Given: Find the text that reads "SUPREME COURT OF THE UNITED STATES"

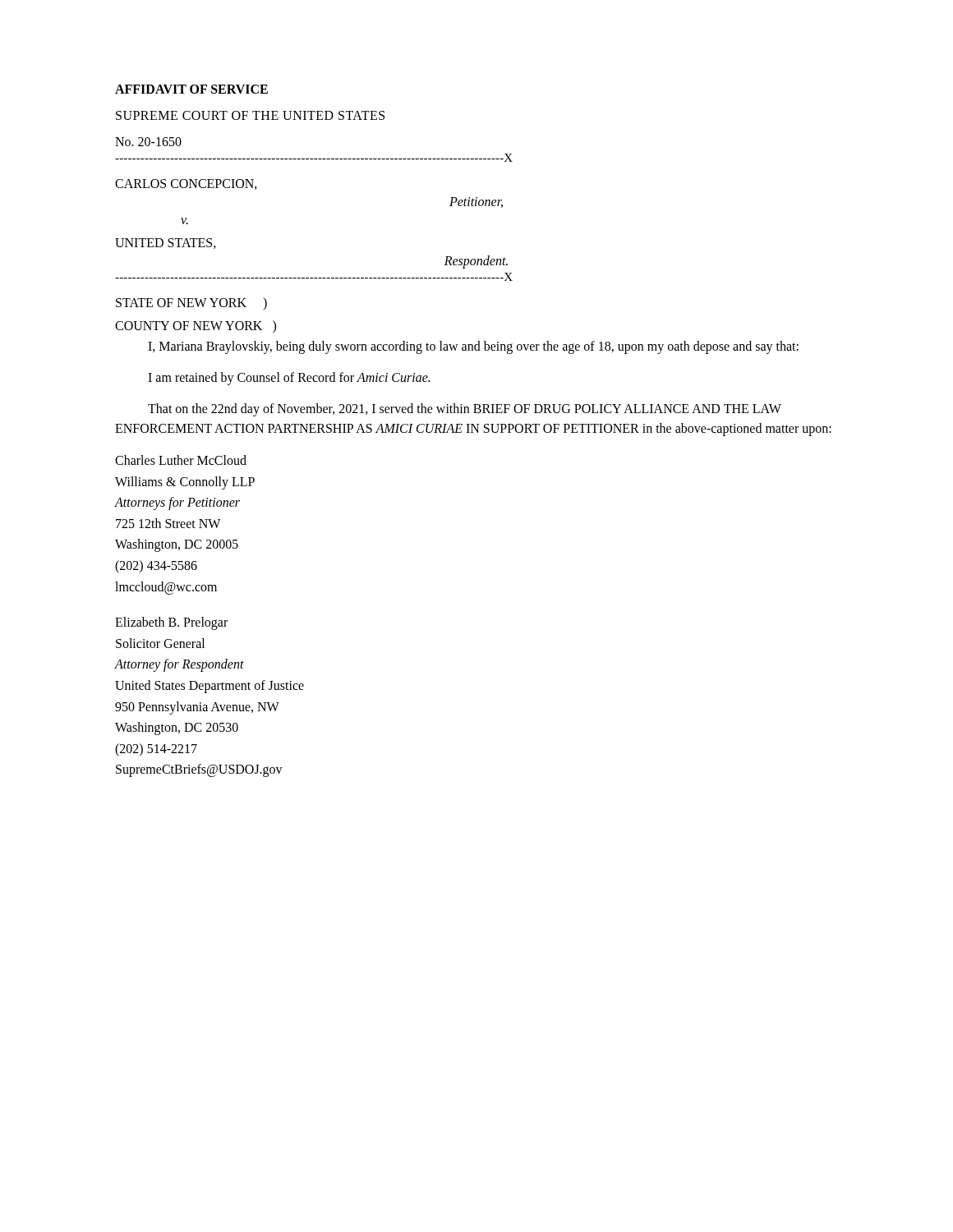Looking at the screenshot, I should click(x=250, y=115).
